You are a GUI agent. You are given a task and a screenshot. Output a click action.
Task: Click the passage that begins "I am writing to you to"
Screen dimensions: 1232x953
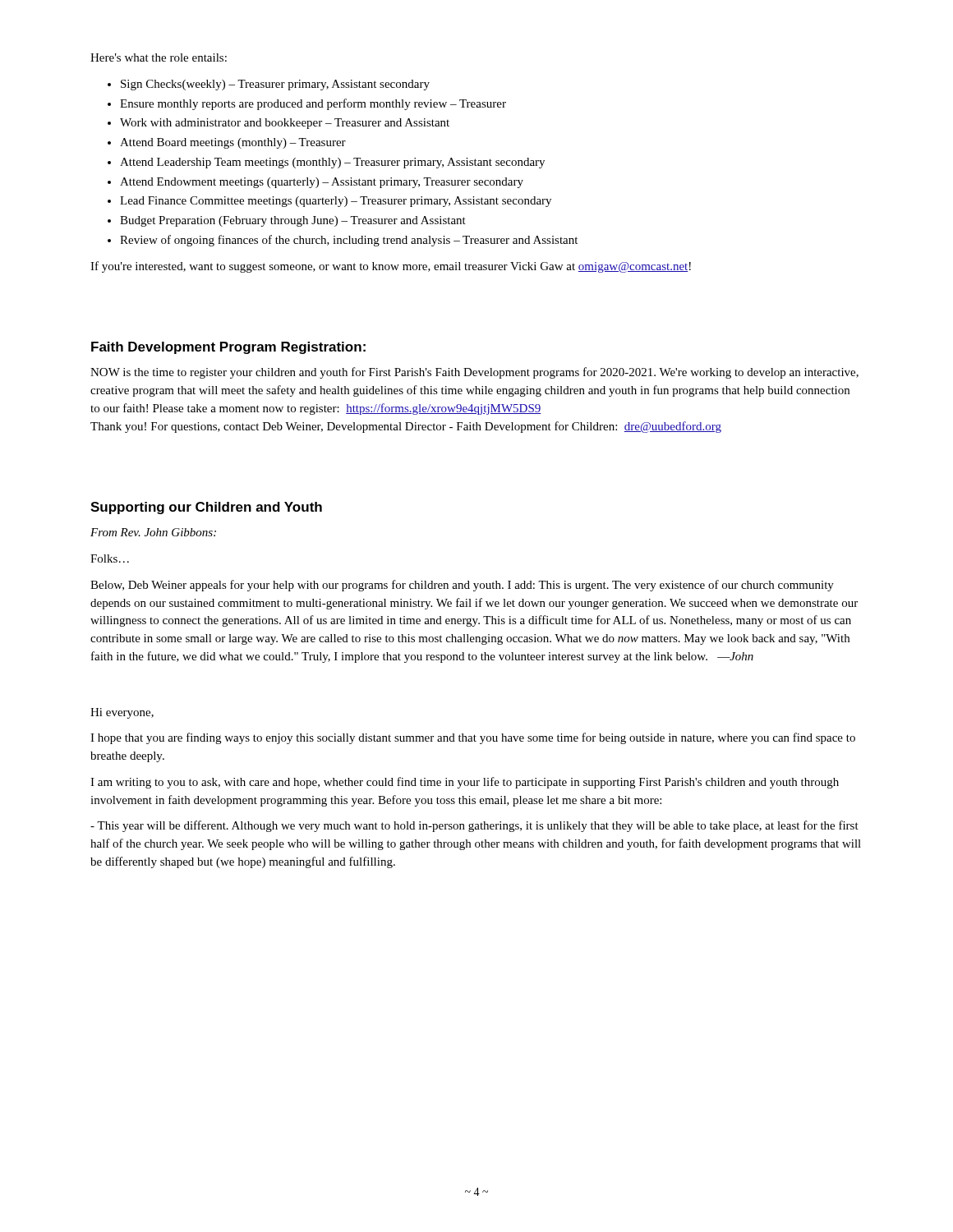pos(465,791)
